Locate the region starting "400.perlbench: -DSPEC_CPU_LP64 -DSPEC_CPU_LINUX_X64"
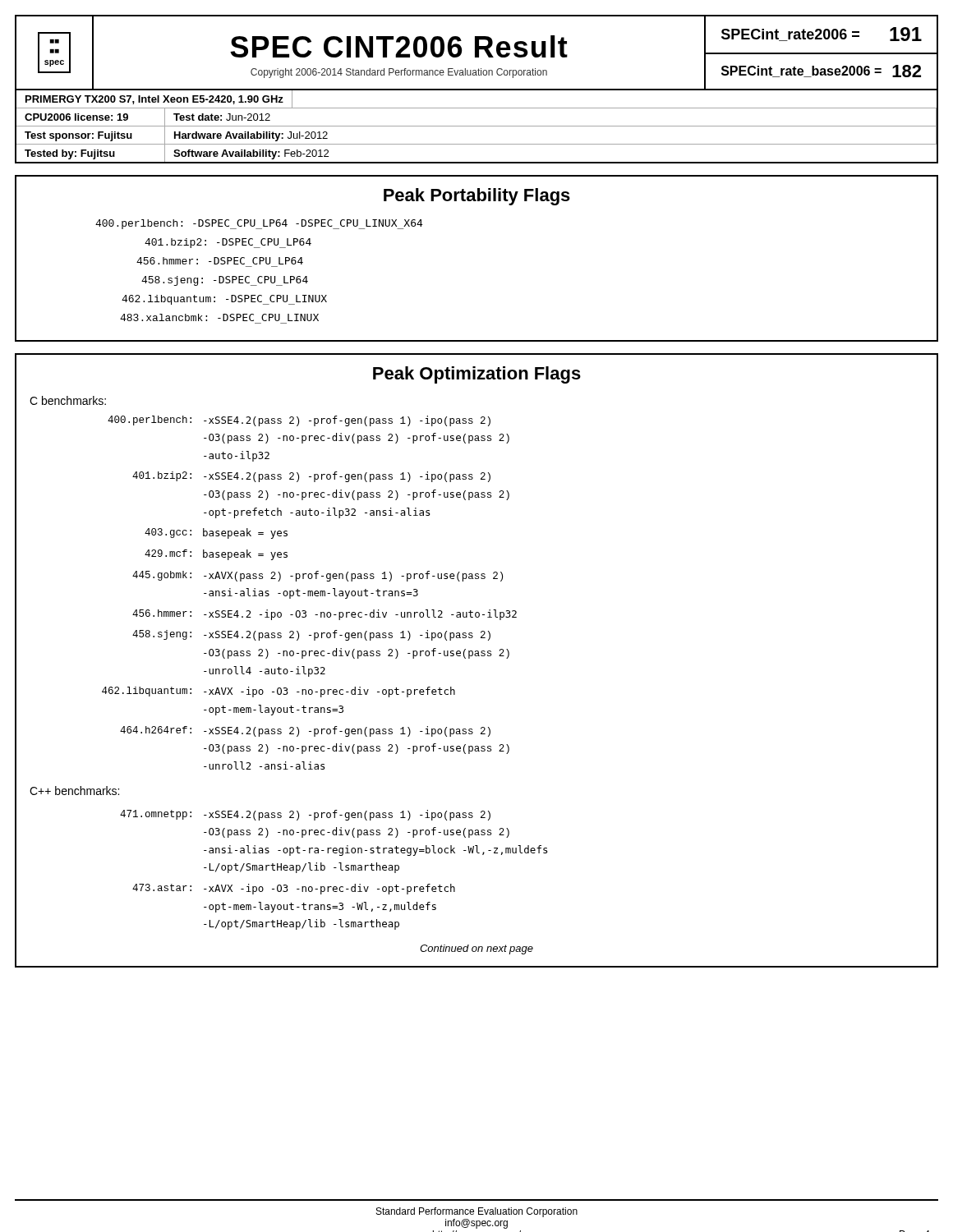The height and width of the screenshot is (1232, 953). pyautogui.click(x=259, y=223)
